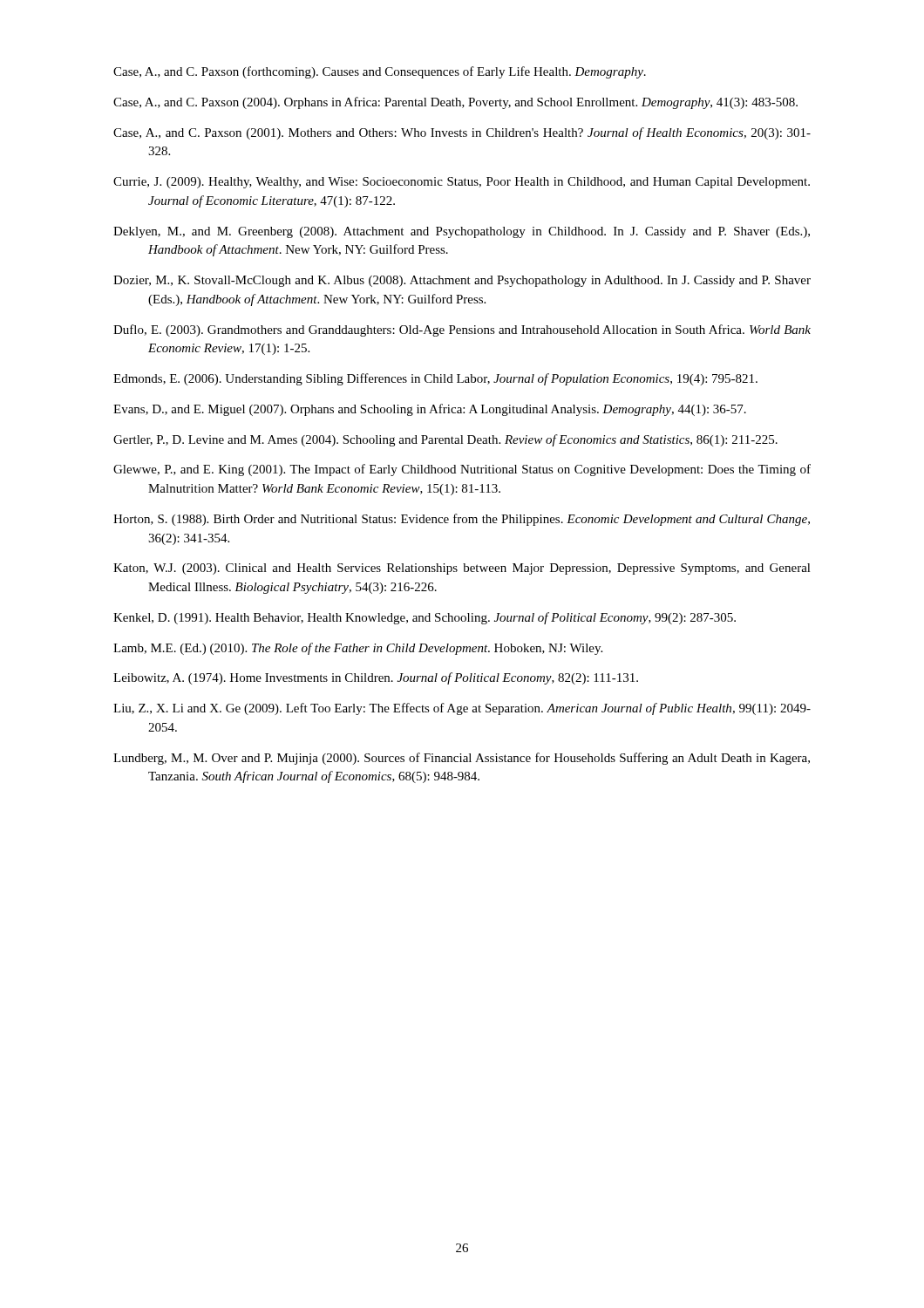
Task: Point to the element starting "Lundberg, M., M. Over"
Action: pyautogui.click(x=462, y=767)
